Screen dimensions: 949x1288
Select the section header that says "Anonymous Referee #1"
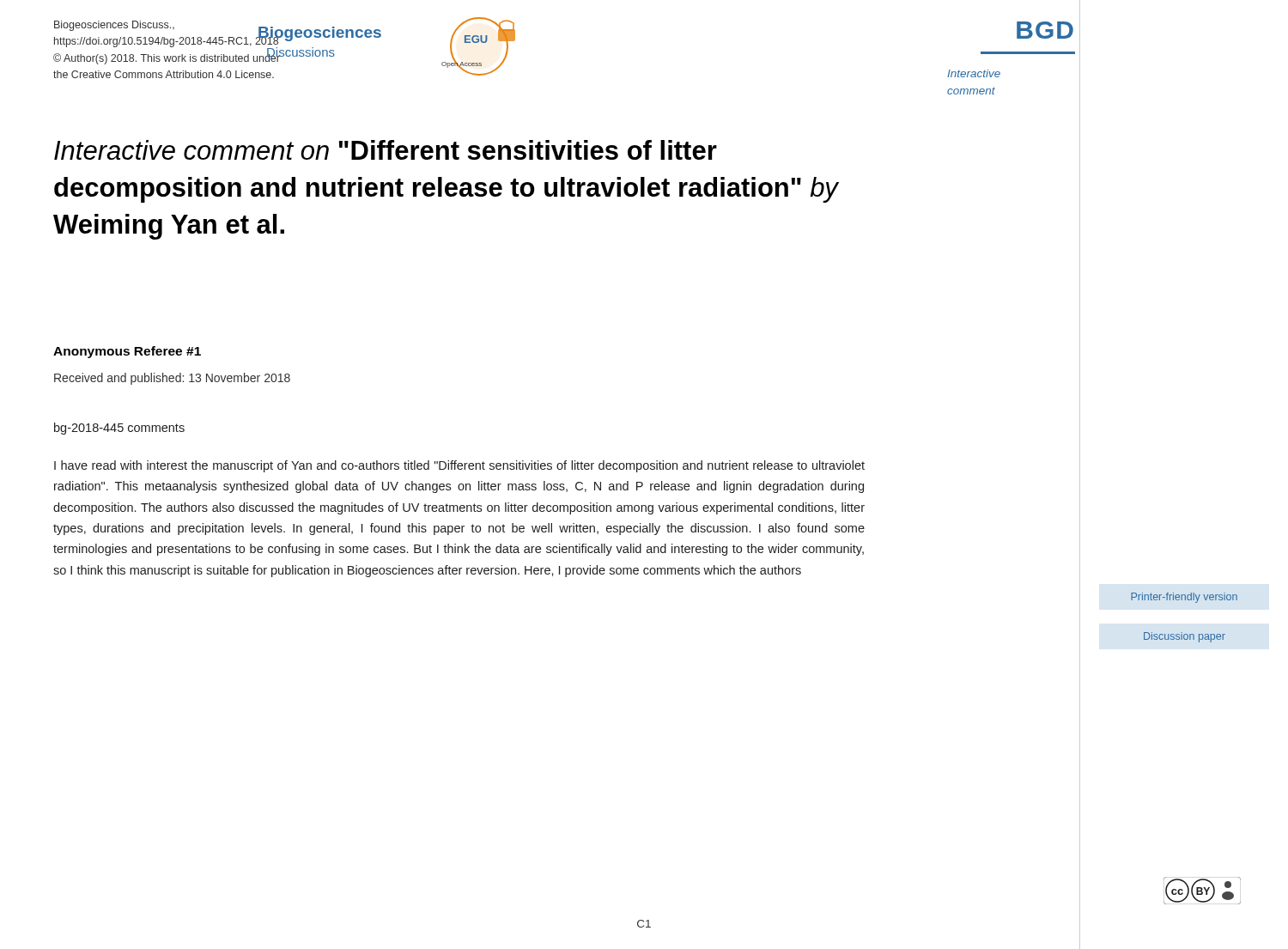(127, 351)
